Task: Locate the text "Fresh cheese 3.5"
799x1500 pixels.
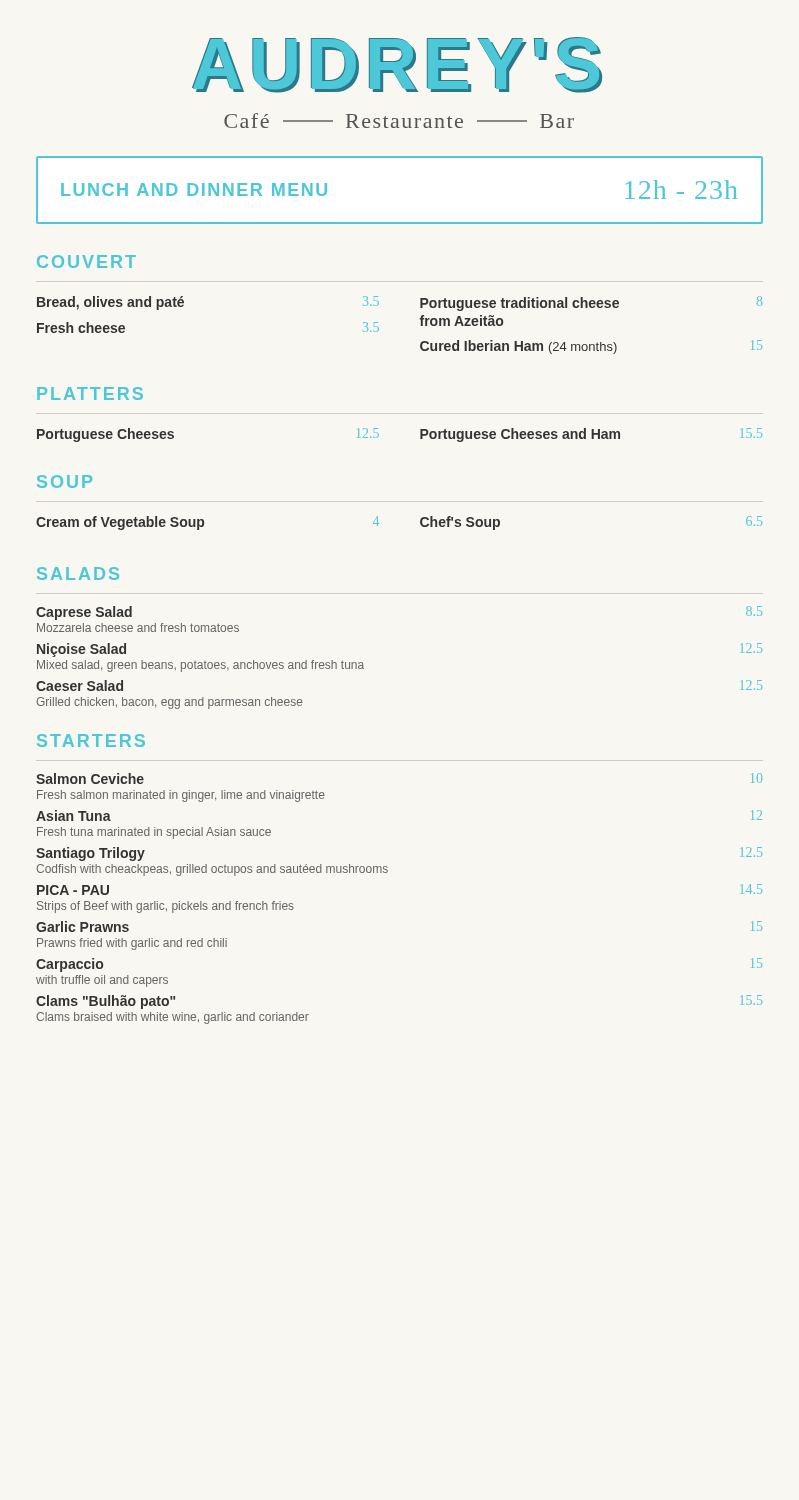Action: (x=82, y=326)
